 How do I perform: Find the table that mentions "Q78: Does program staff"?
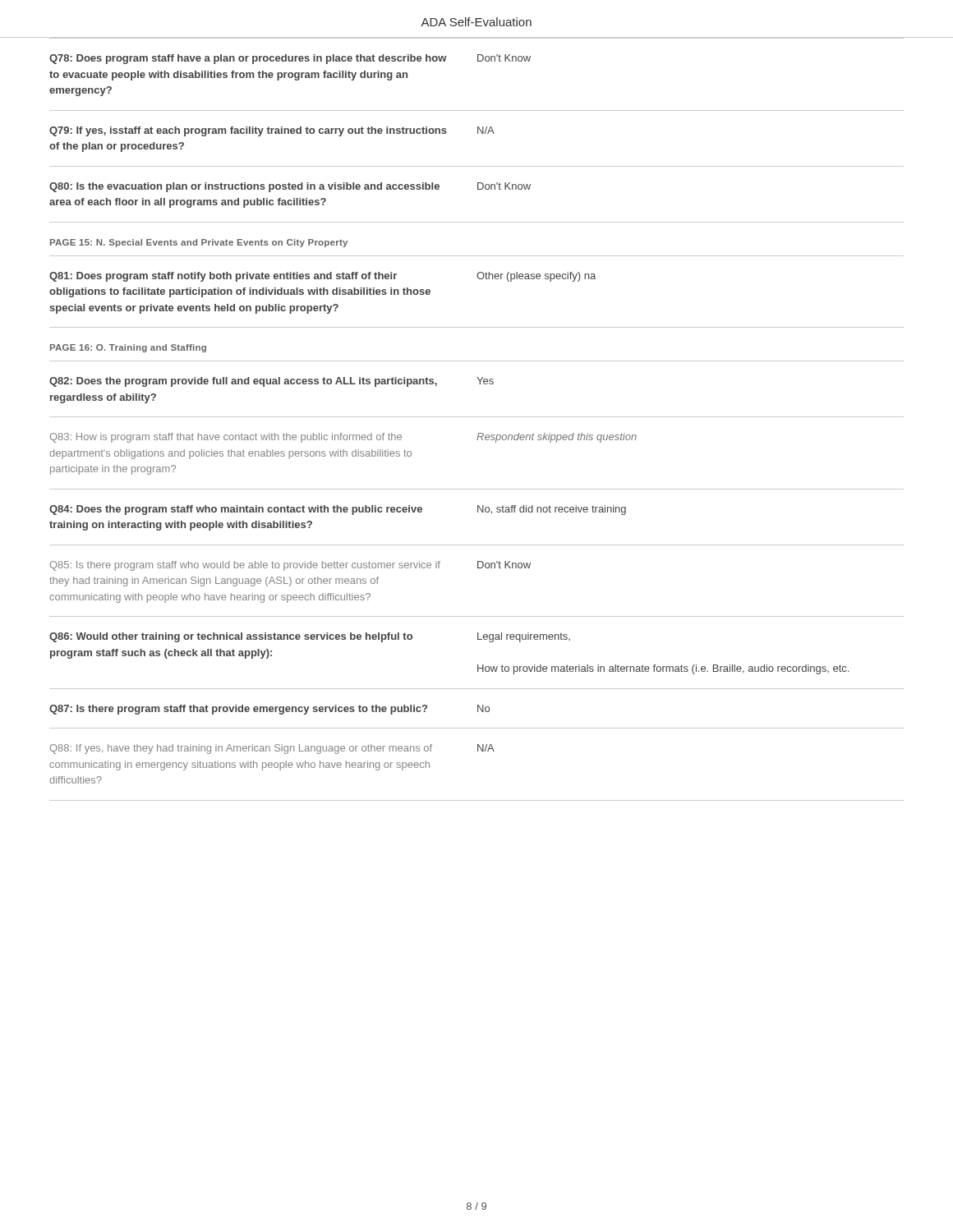476,130
